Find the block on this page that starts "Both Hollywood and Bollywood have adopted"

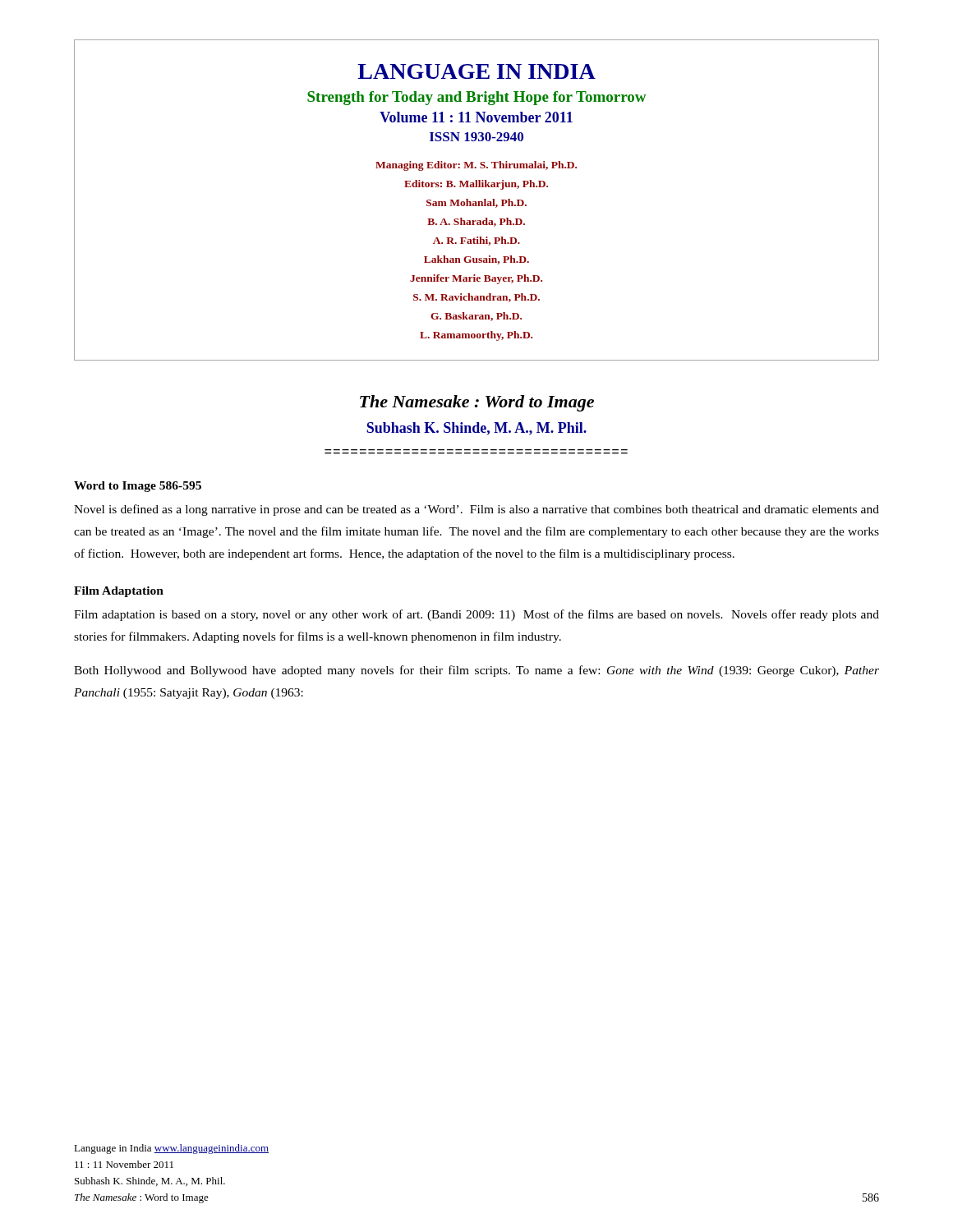point(476,681)
